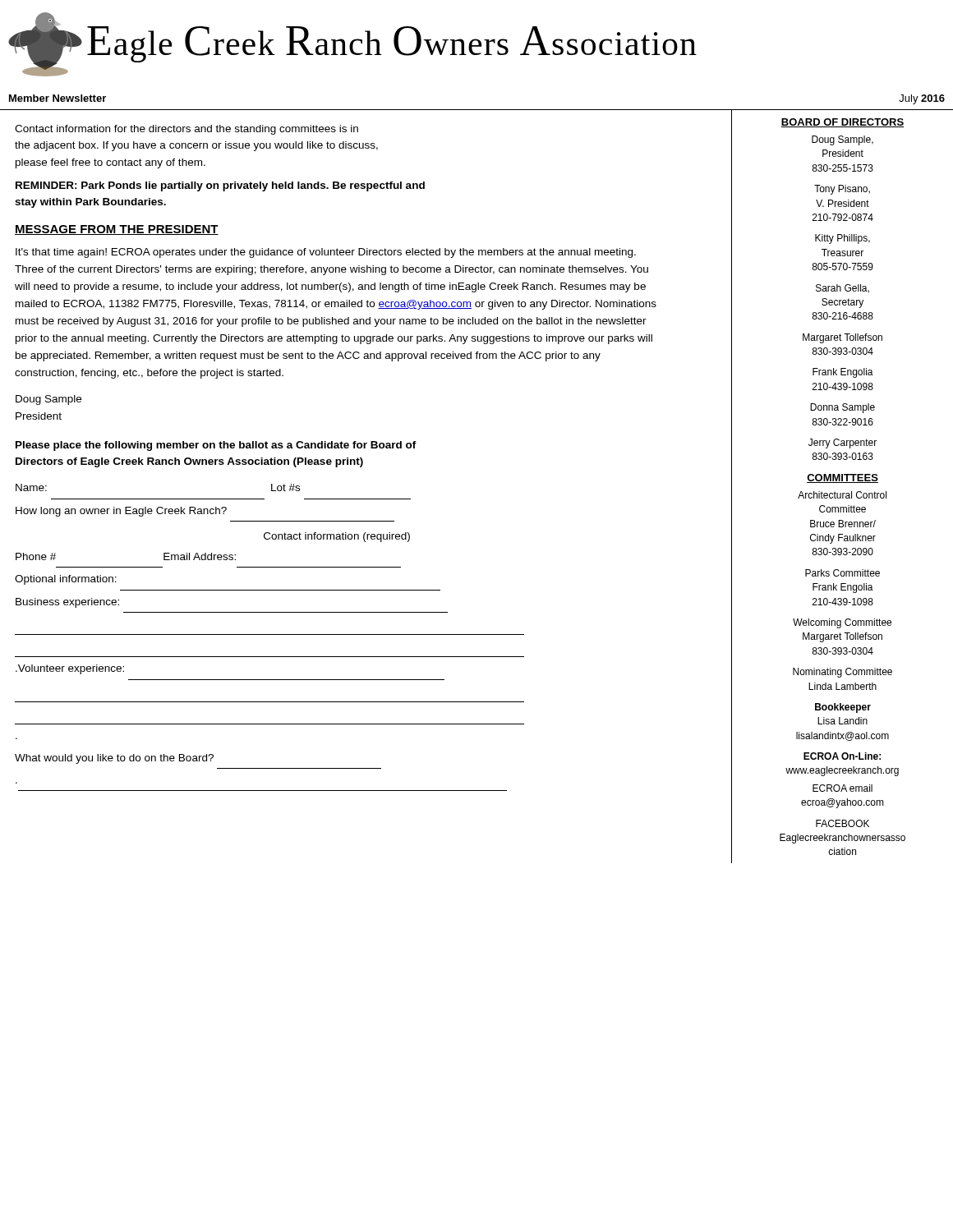Locate the text starting "Doug Sample, President"
This screenshot has height=1232, width=953.
[842, 154]
